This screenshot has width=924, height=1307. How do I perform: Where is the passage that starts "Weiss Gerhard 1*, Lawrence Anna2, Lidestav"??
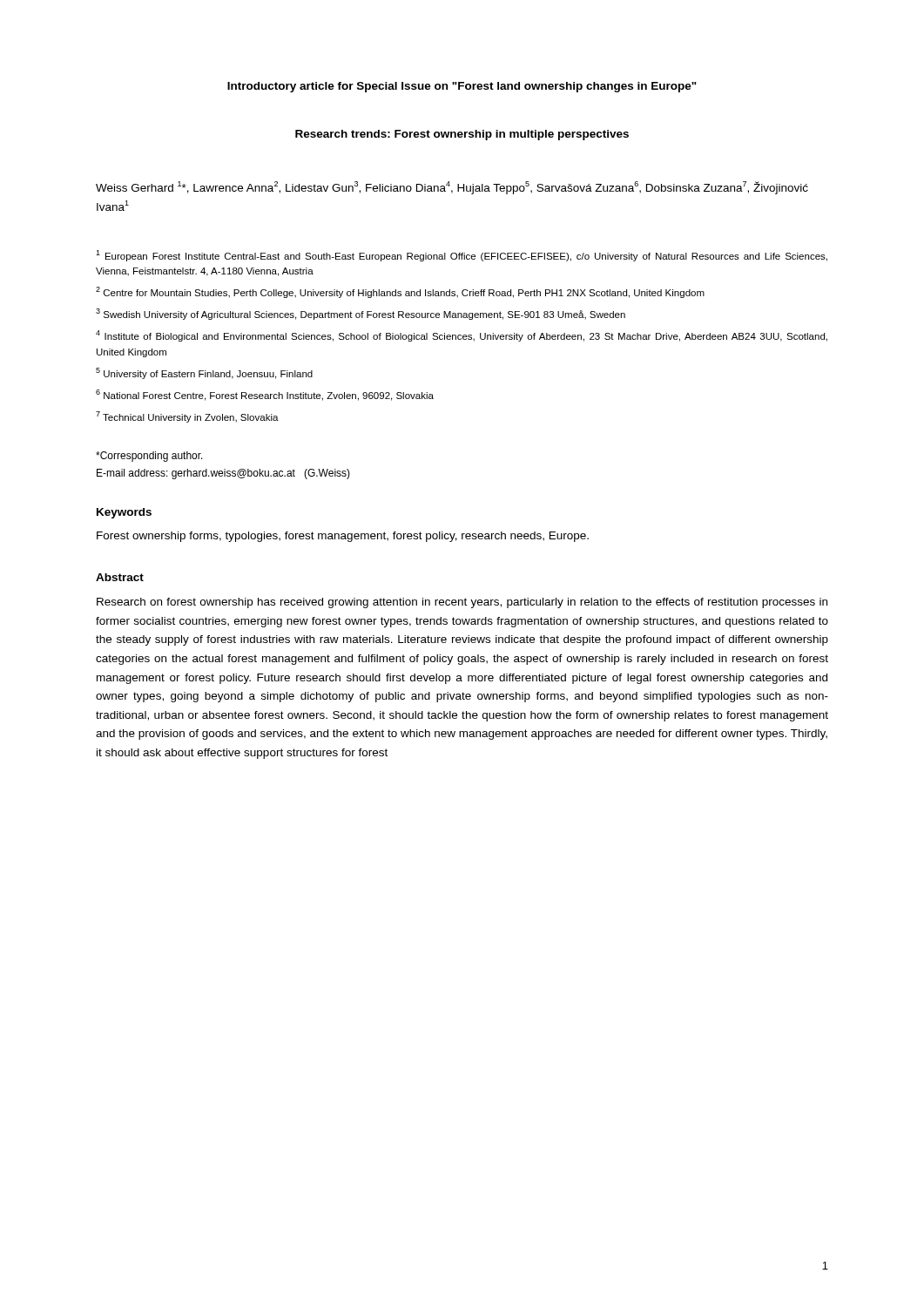point(452,196)
